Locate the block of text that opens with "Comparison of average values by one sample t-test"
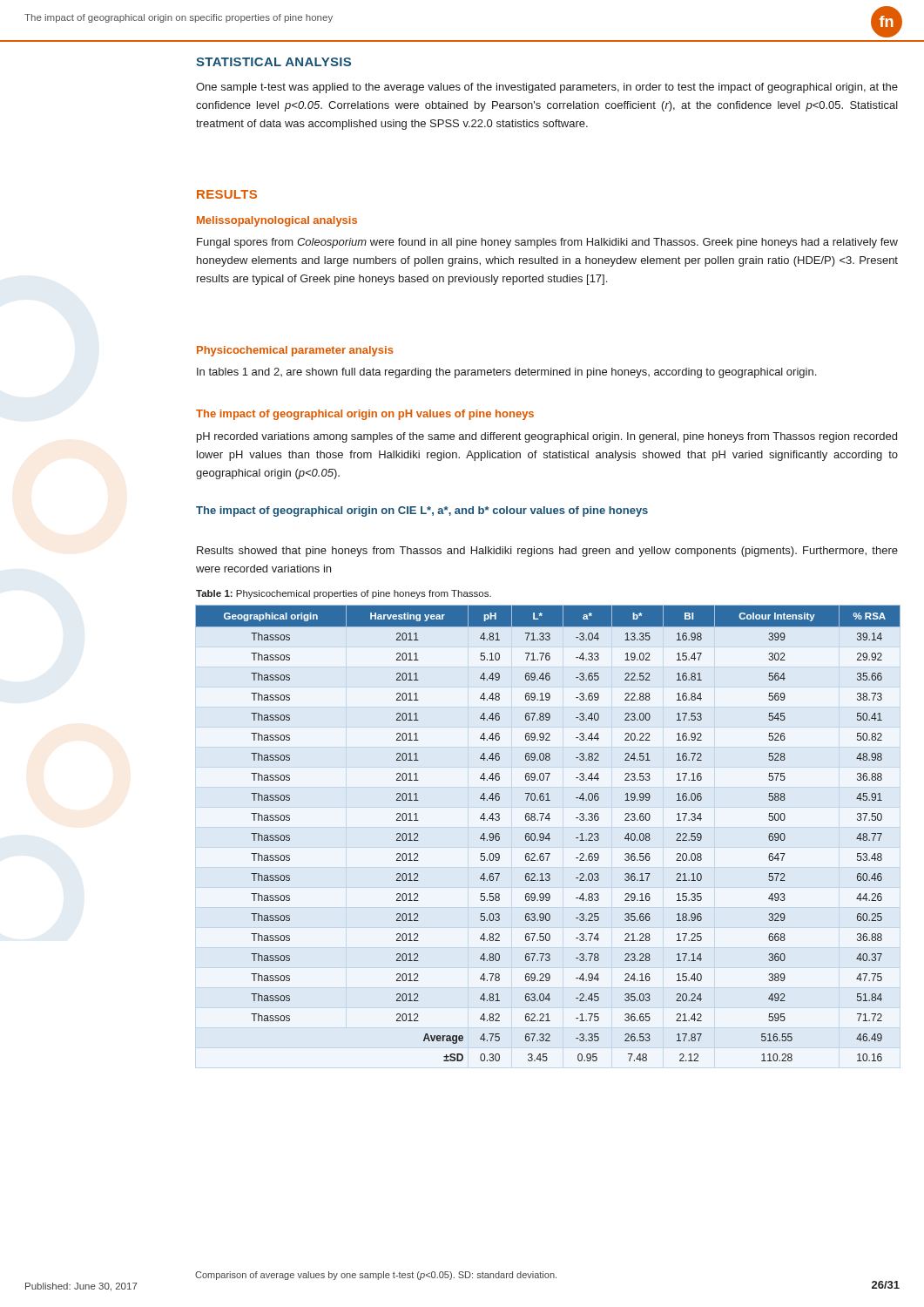The height and width of the screenshot is (1307, 924). point(376,1275)
